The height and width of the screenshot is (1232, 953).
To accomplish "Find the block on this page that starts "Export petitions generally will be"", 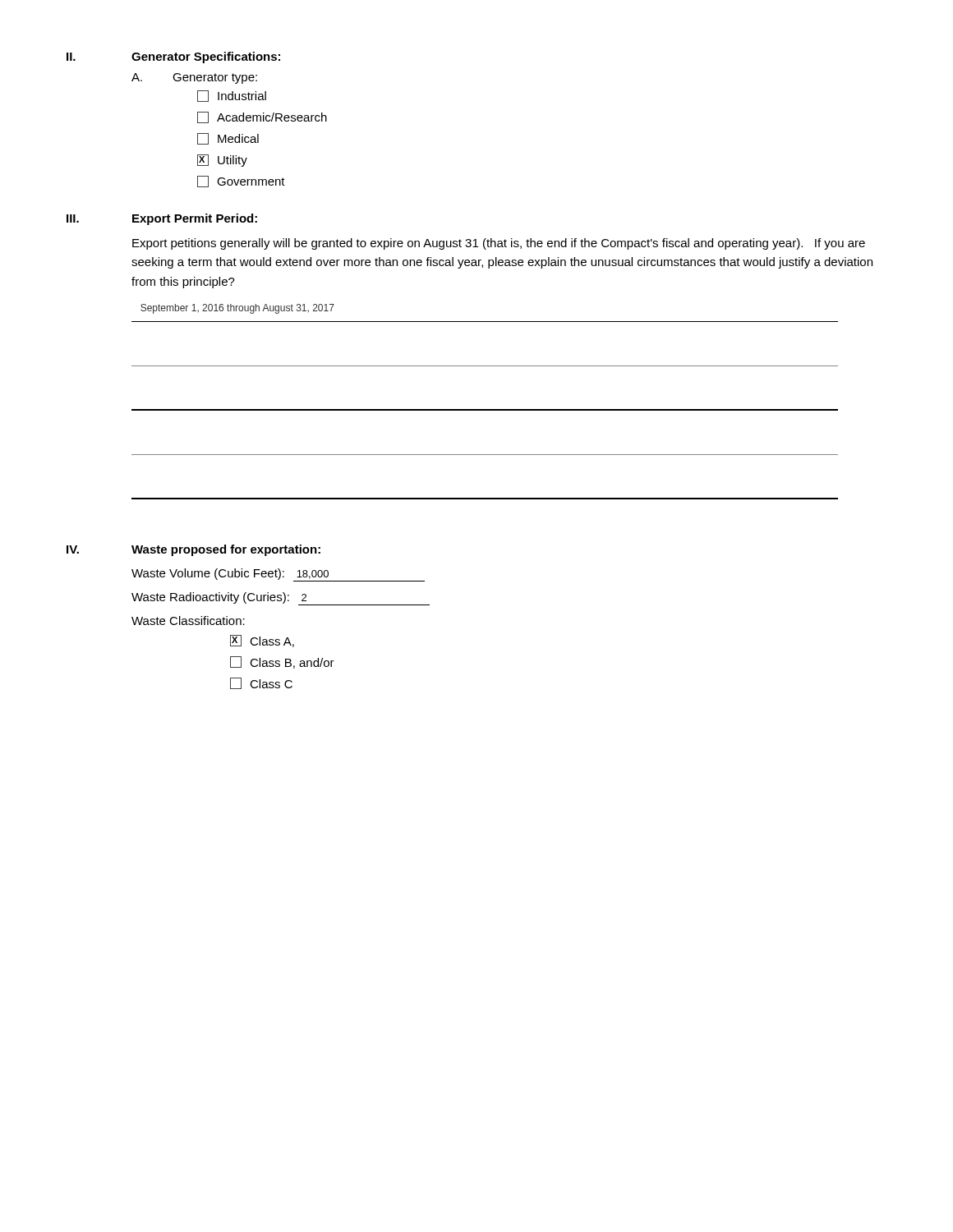I will coord(502,262).
